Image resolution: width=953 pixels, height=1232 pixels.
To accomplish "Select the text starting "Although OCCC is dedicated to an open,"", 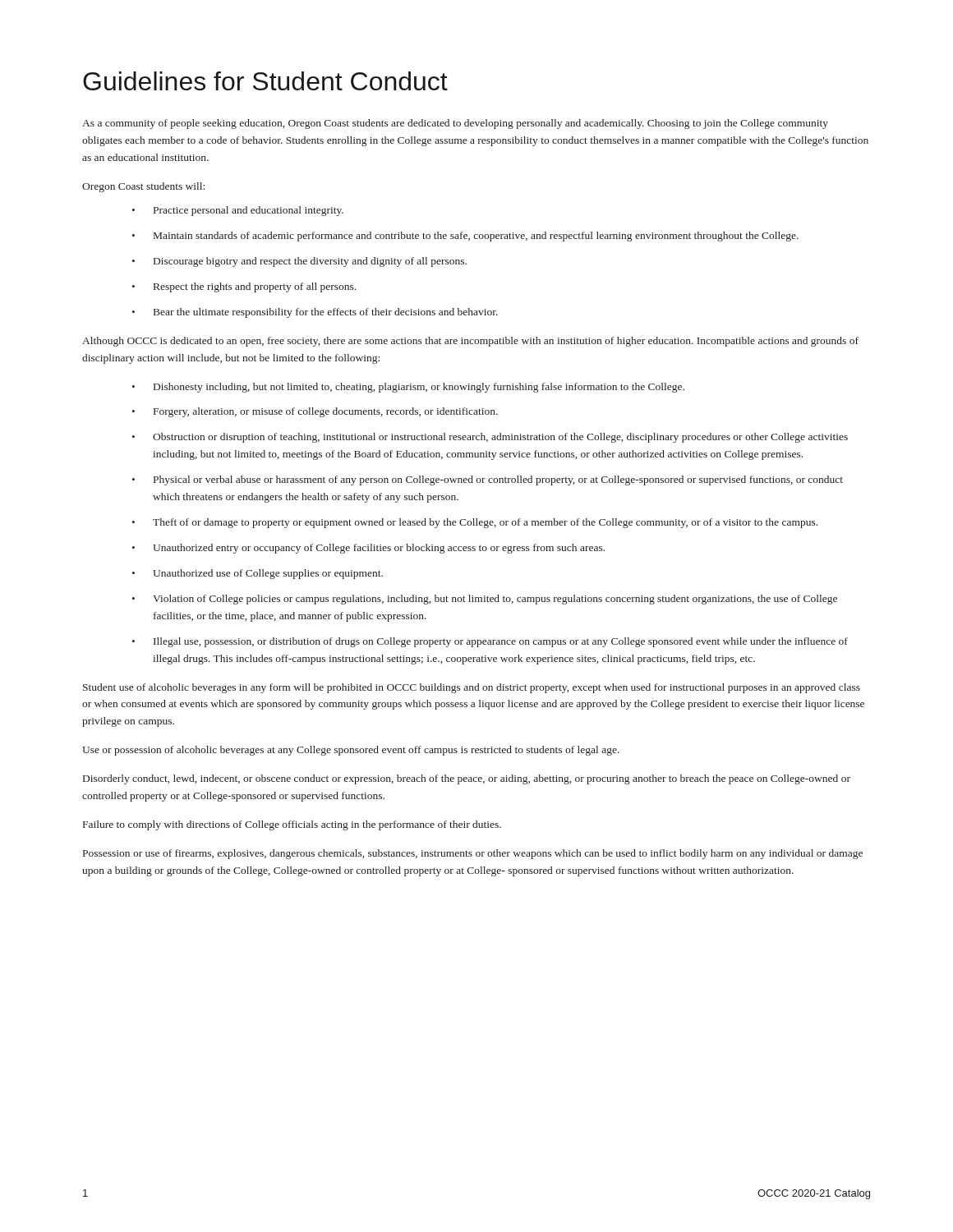I will (x=470, y=349).
